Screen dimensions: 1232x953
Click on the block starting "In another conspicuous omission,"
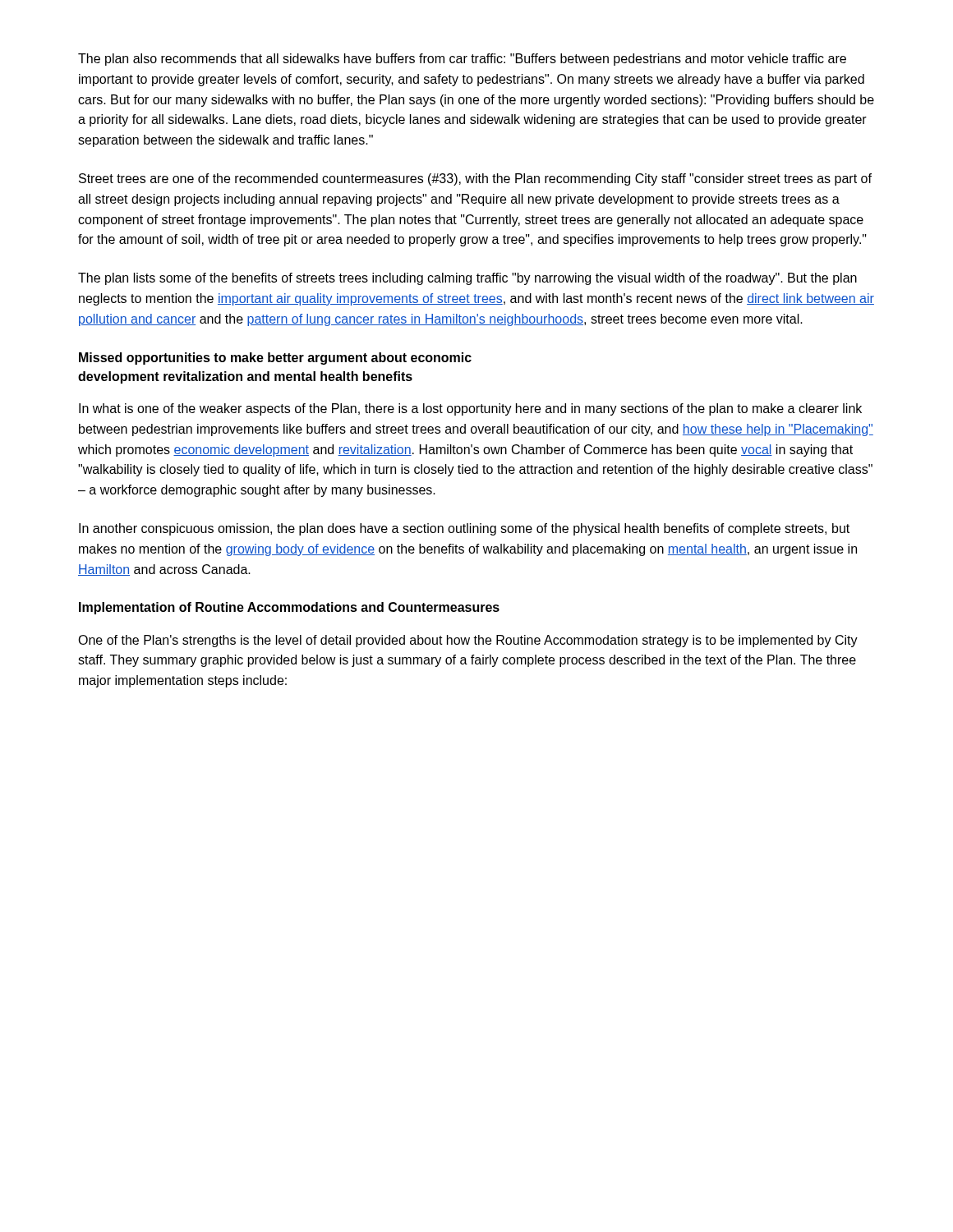click(468, 549)
